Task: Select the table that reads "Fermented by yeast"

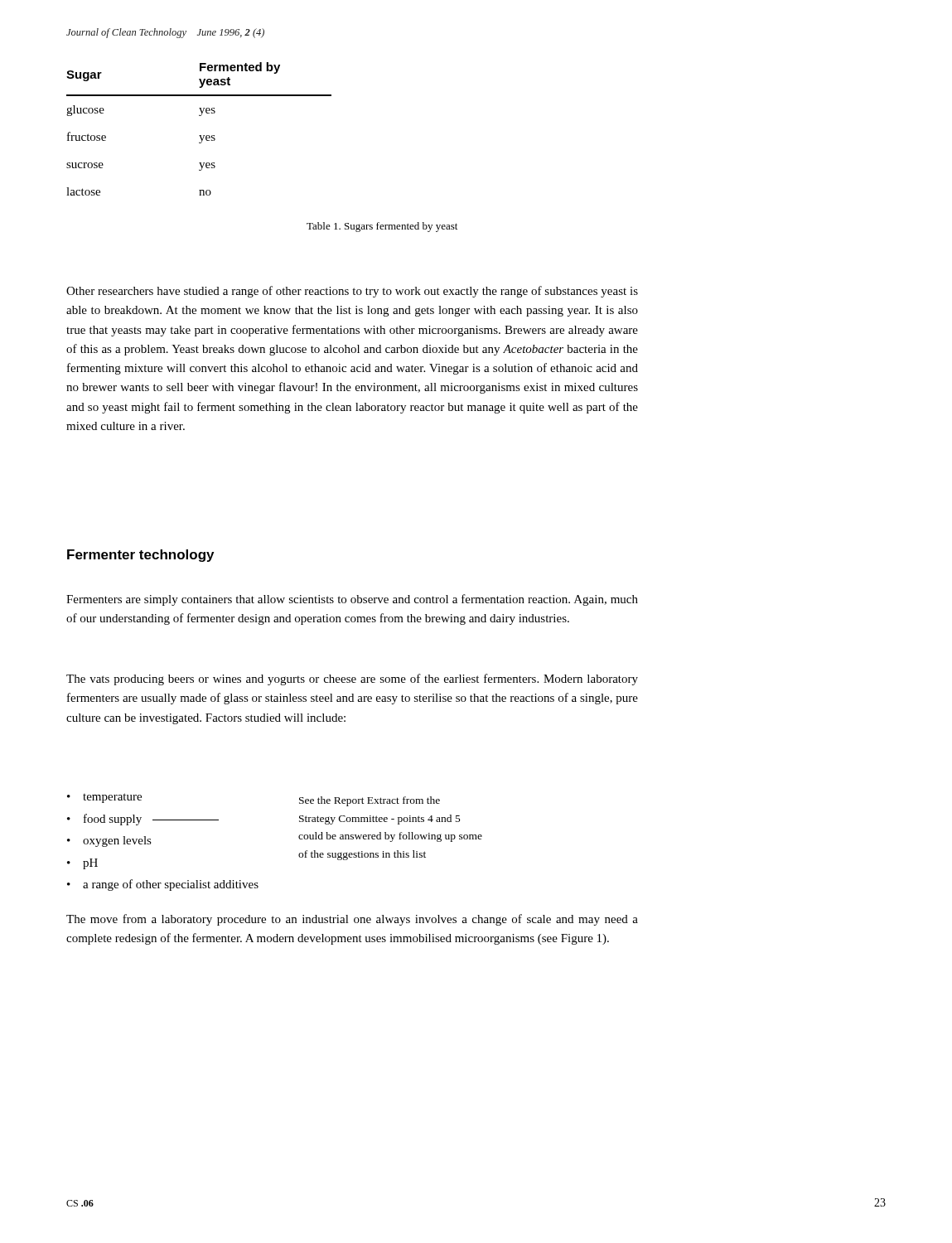Action: click(298, 131)
